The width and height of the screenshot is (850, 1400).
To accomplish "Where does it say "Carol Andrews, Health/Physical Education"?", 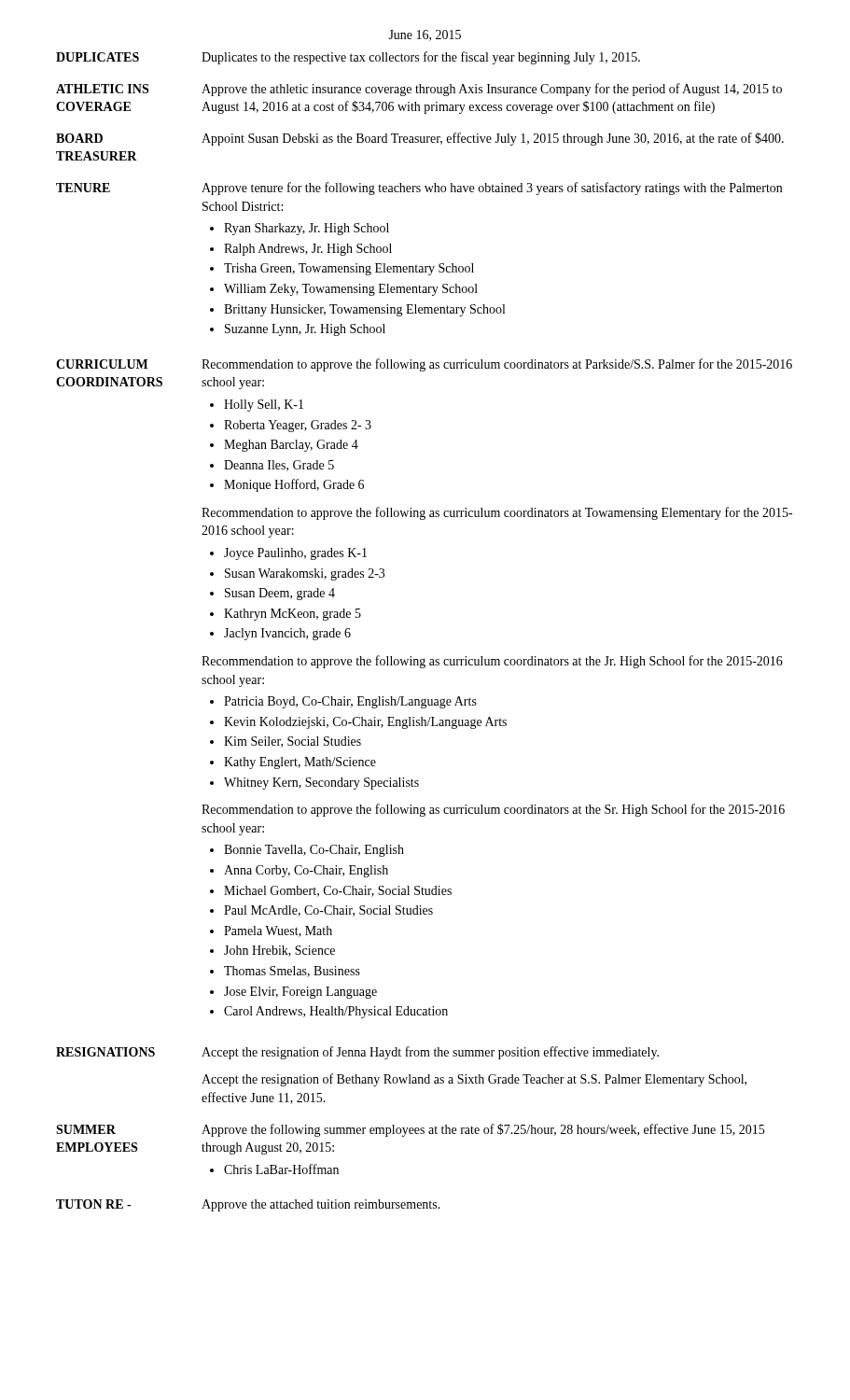I will tap(336, 1011).
